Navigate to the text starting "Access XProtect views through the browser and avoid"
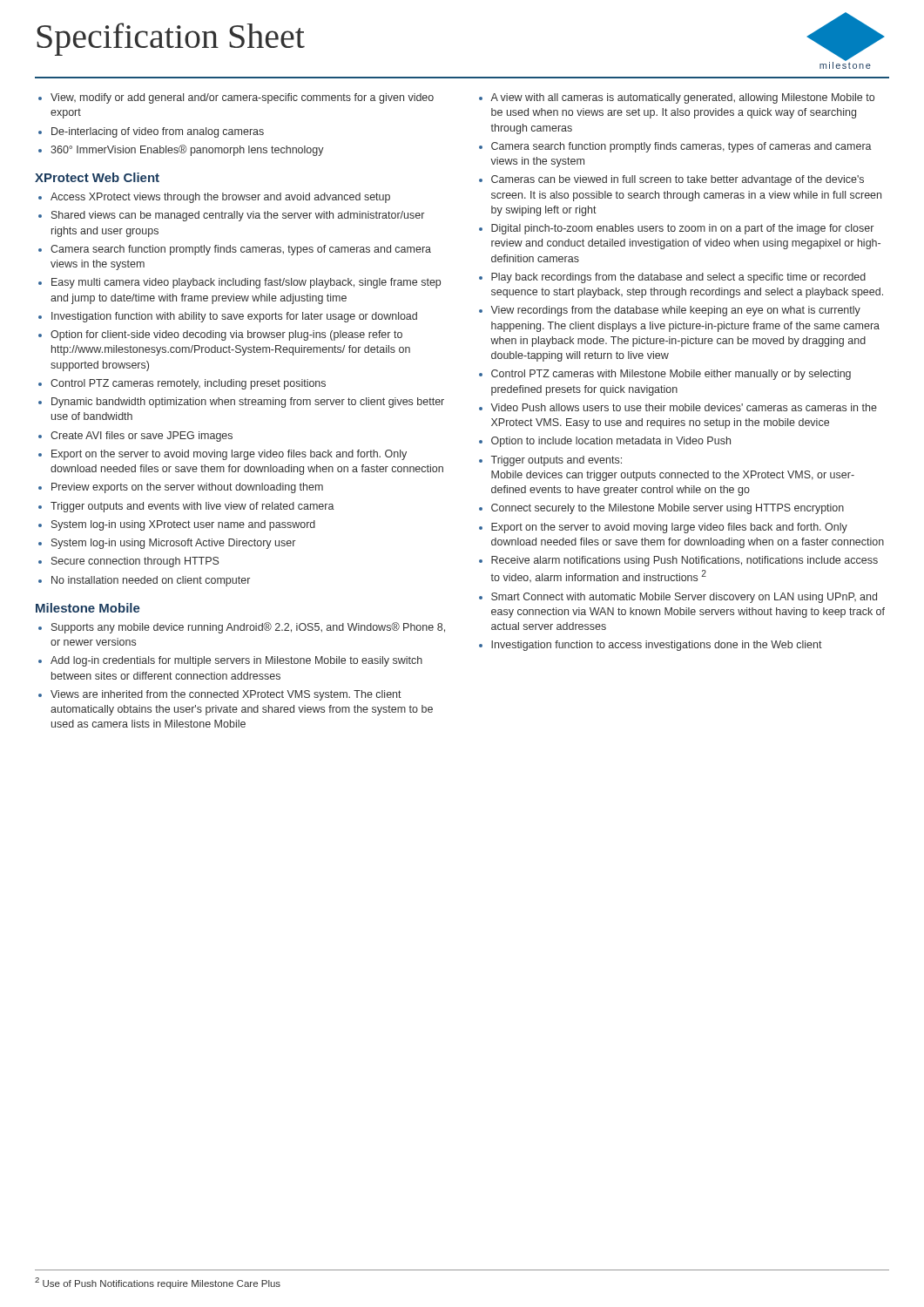This screenshot has height=1307, width=924. 221,197
